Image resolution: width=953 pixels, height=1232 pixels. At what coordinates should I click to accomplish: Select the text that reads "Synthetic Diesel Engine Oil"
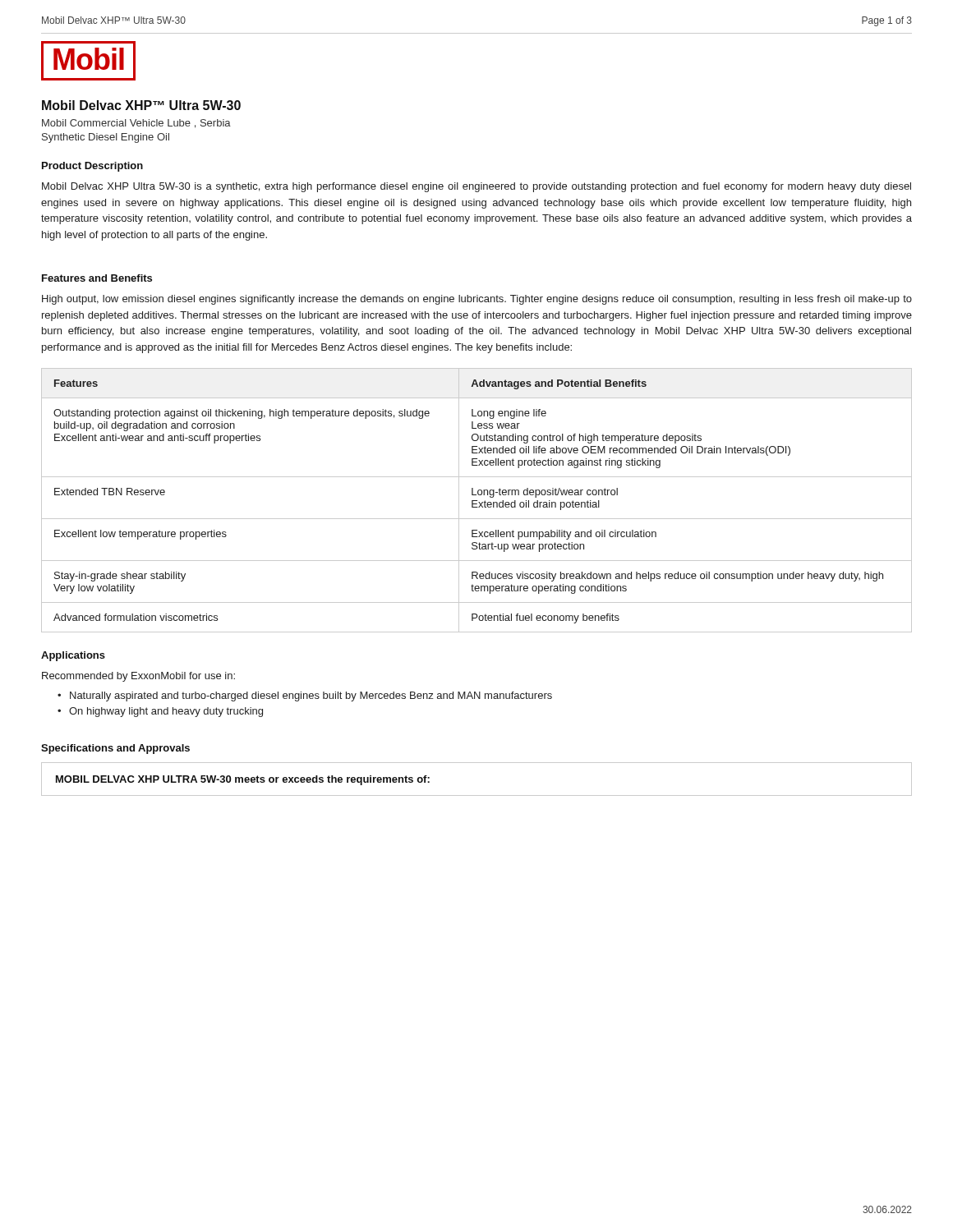(105, 137)
